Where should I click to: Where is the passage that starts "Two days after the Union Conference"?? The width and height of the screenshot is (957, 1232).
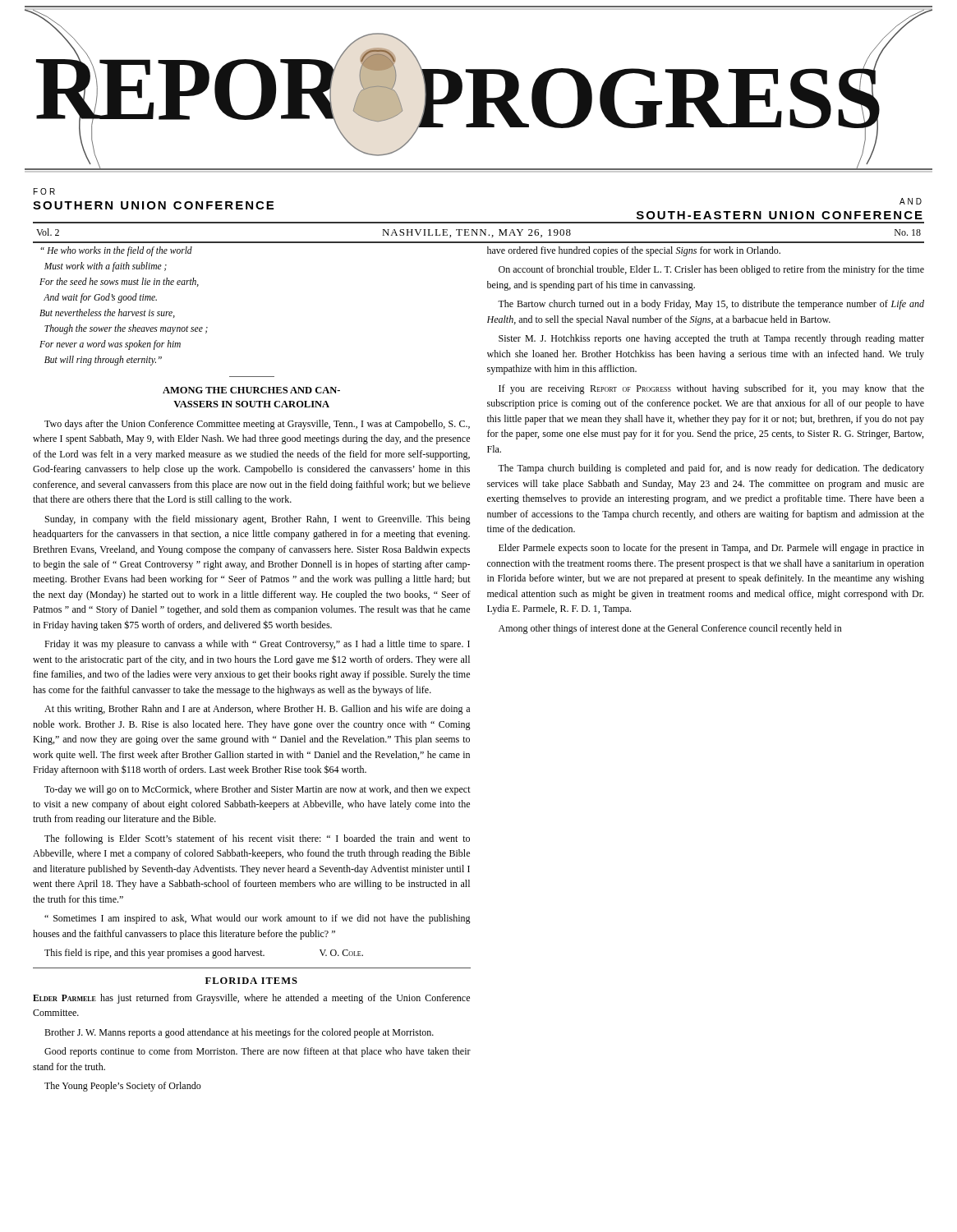click(252, 688)
